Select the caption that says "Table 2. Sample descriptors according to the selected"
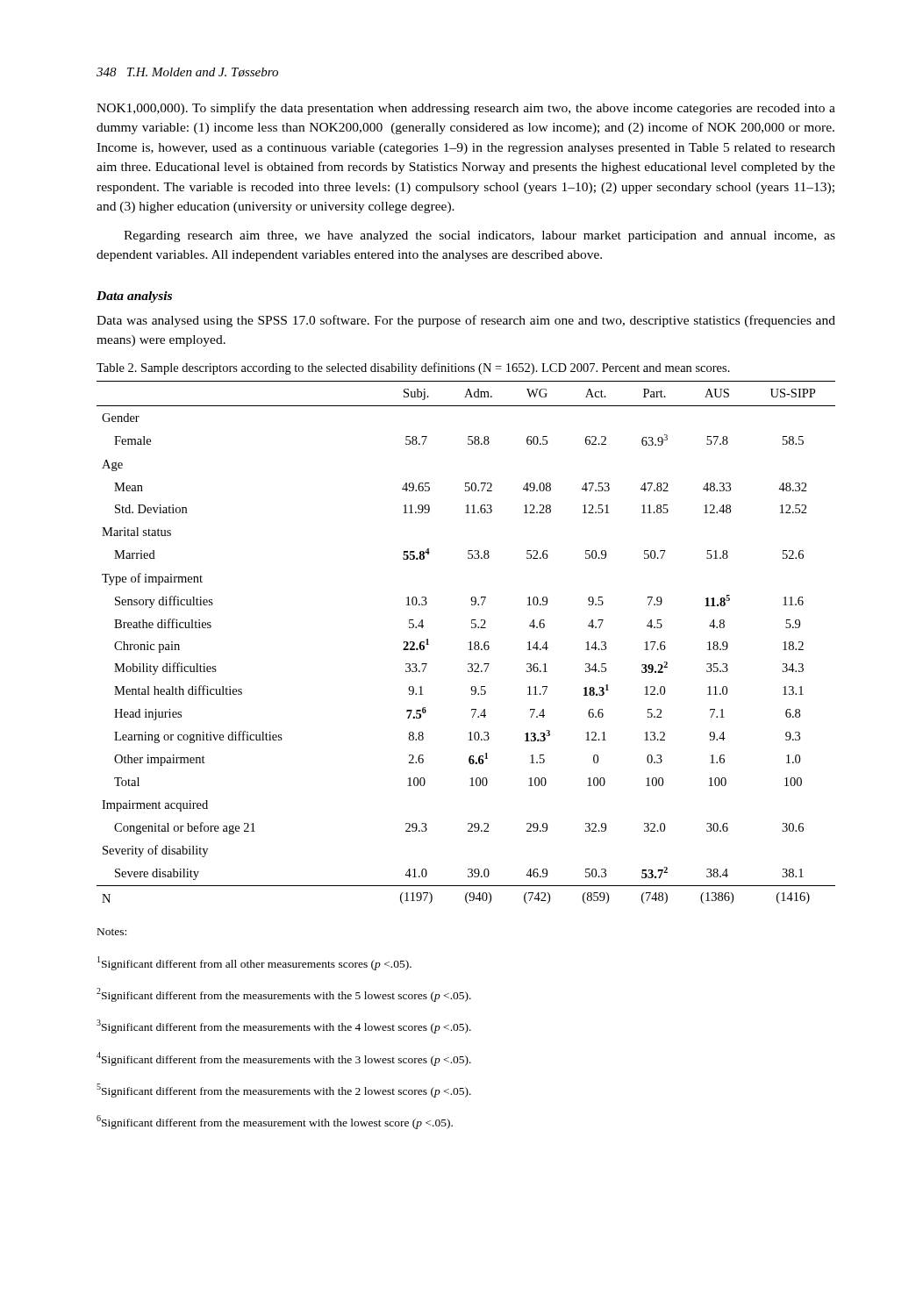Viewport: 923px width, 1316px height. [413, 367]
